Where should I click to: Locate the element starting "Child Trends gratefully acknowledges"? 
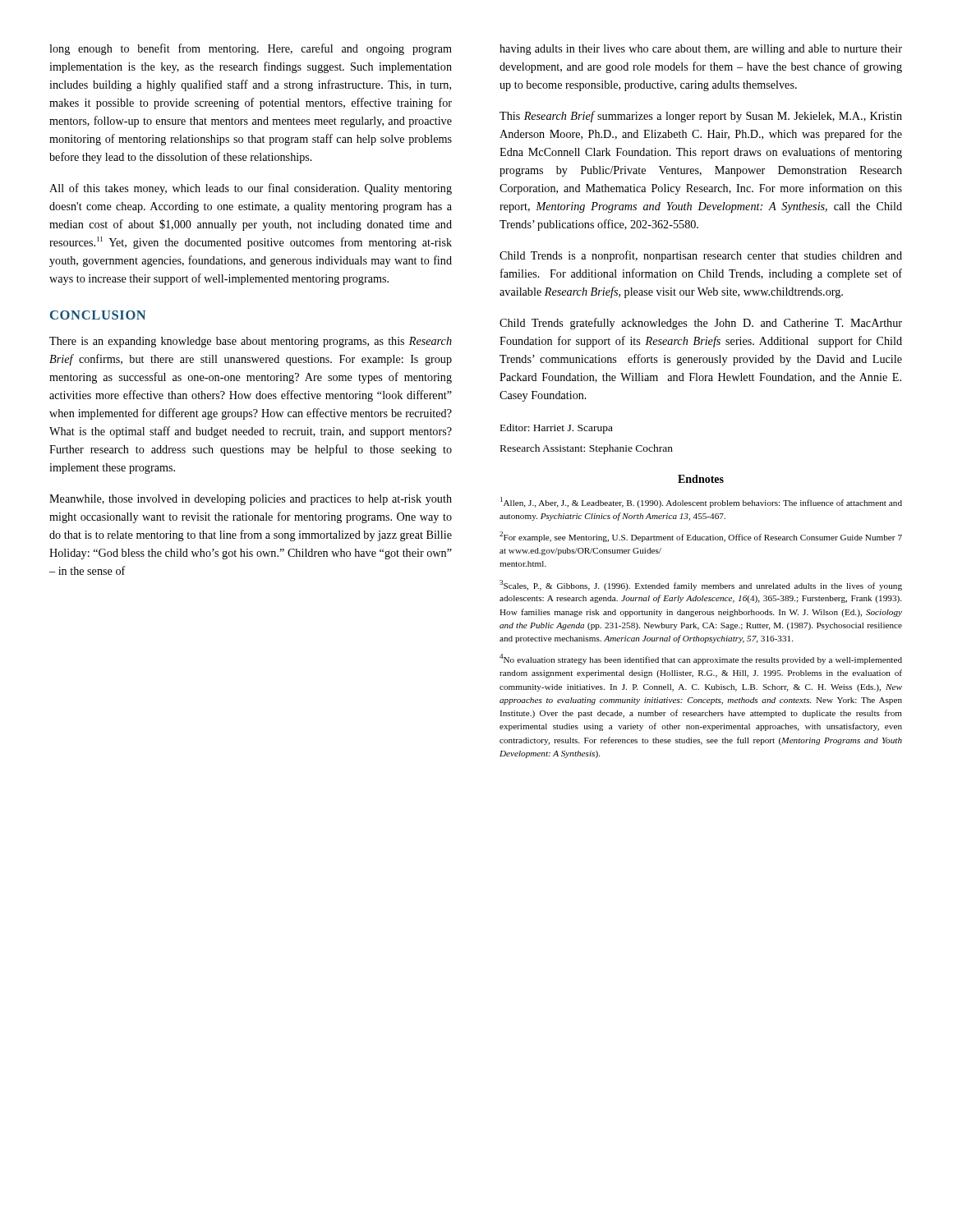pos(701,359)
